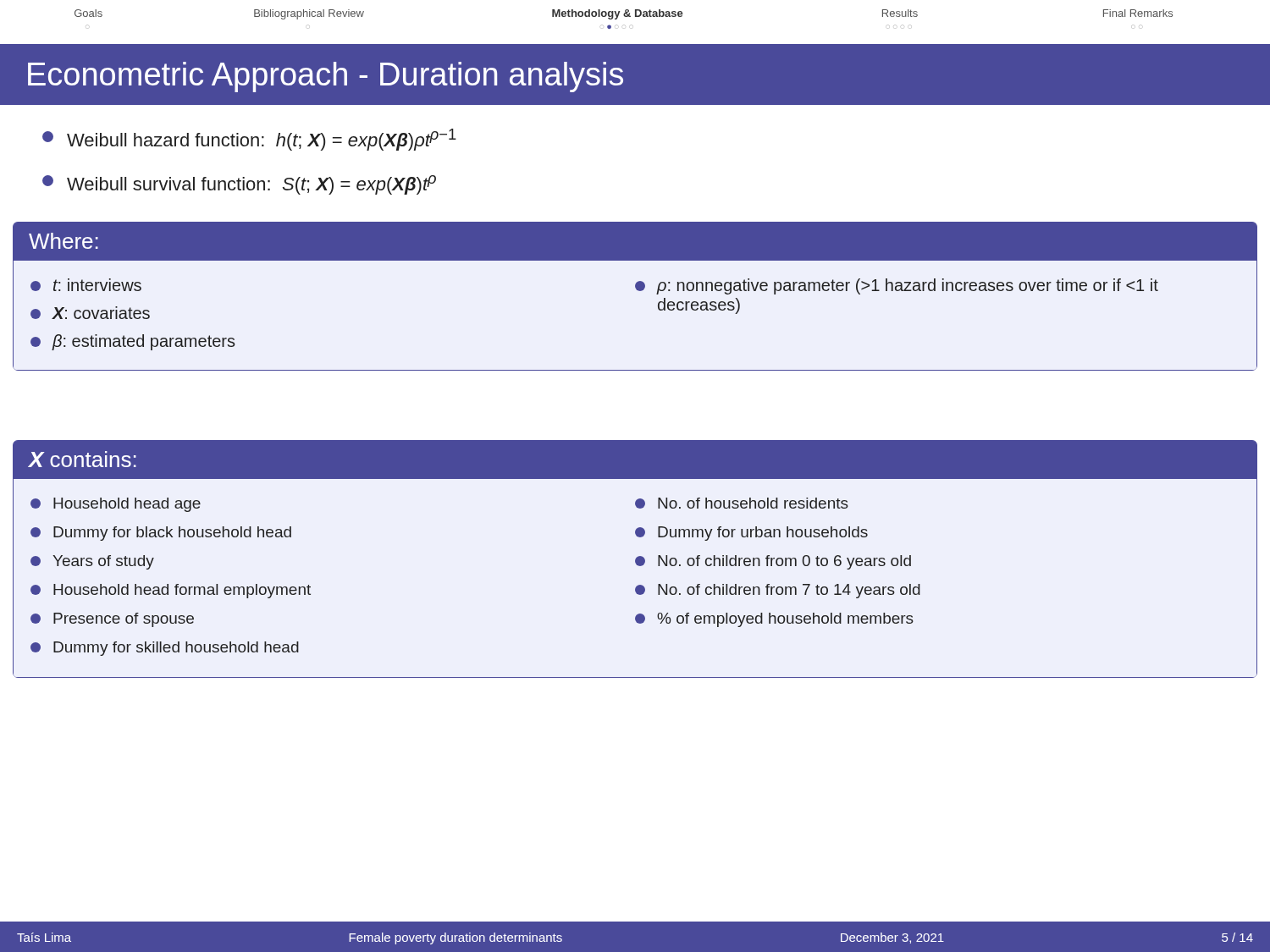Find the block on this page that starts "Weibull hazard function: h(t;"
The image size is (1270, 952).
tap(249, 139)
